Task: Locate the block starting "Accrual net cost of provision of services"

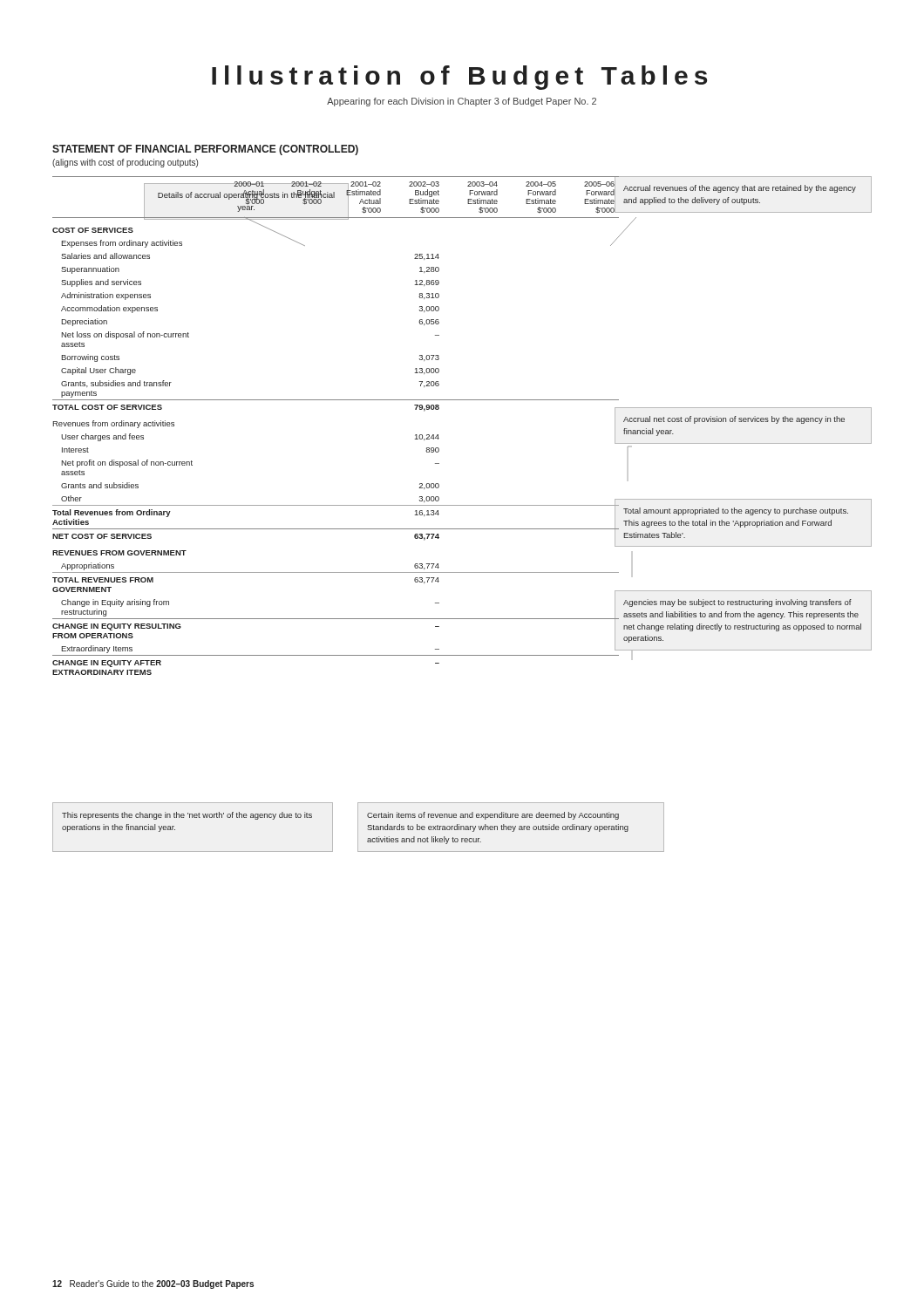Action: [x=734, y=425]
